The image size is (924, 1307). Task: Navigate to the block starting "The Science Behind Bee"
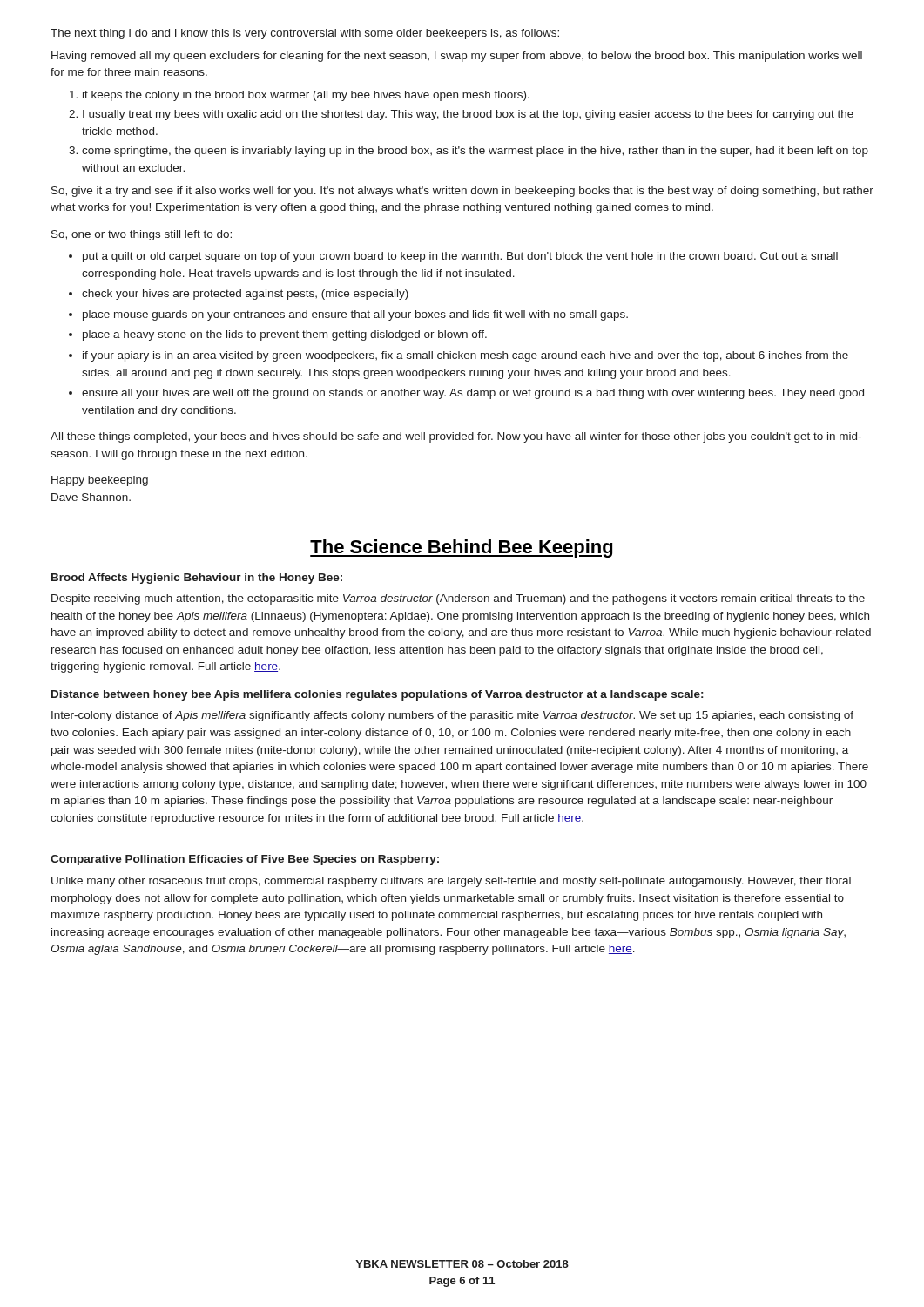pyautogui.click(x=462, y=547)
